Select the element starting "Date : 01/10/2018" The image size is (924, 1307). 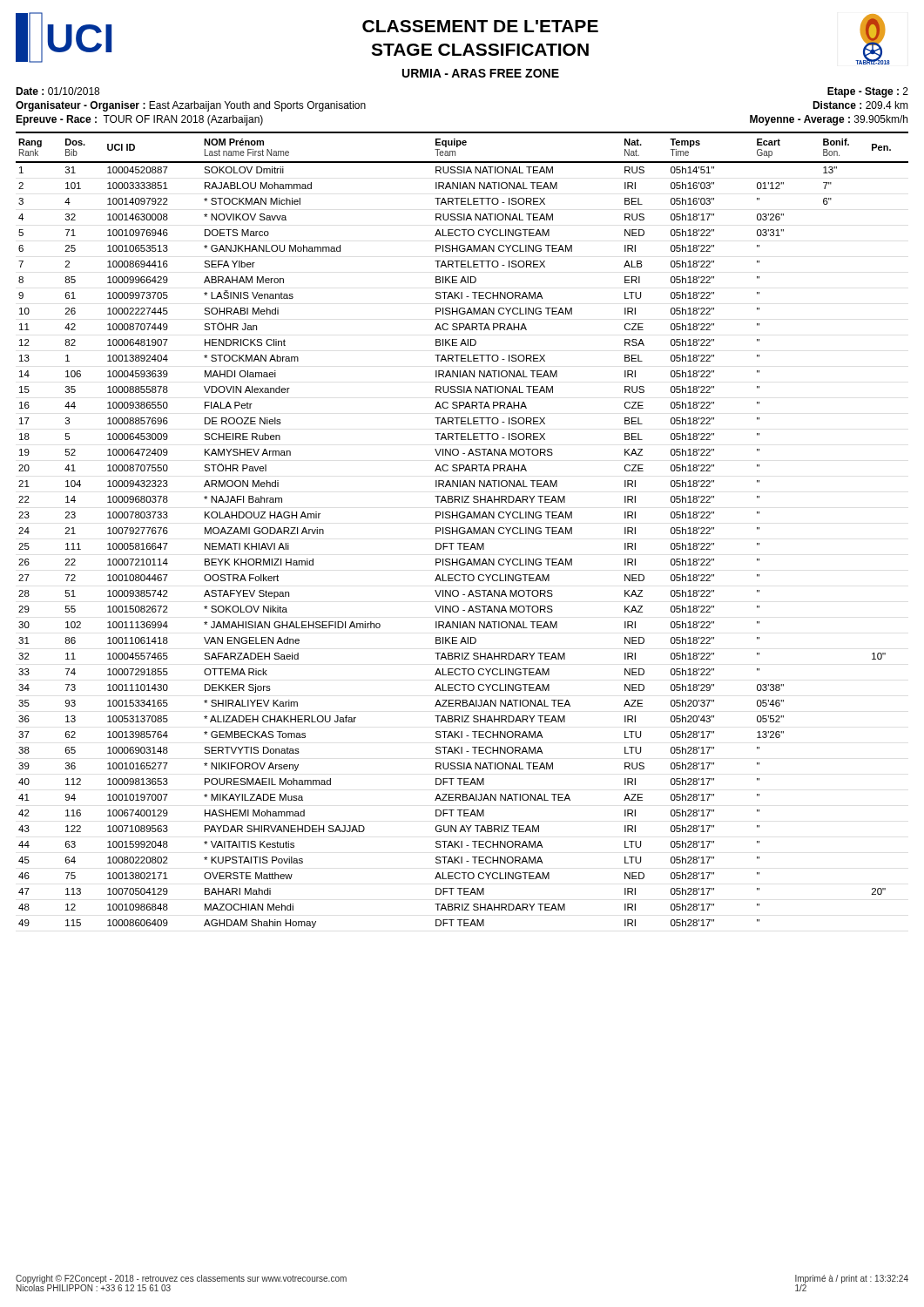[58, 91]
